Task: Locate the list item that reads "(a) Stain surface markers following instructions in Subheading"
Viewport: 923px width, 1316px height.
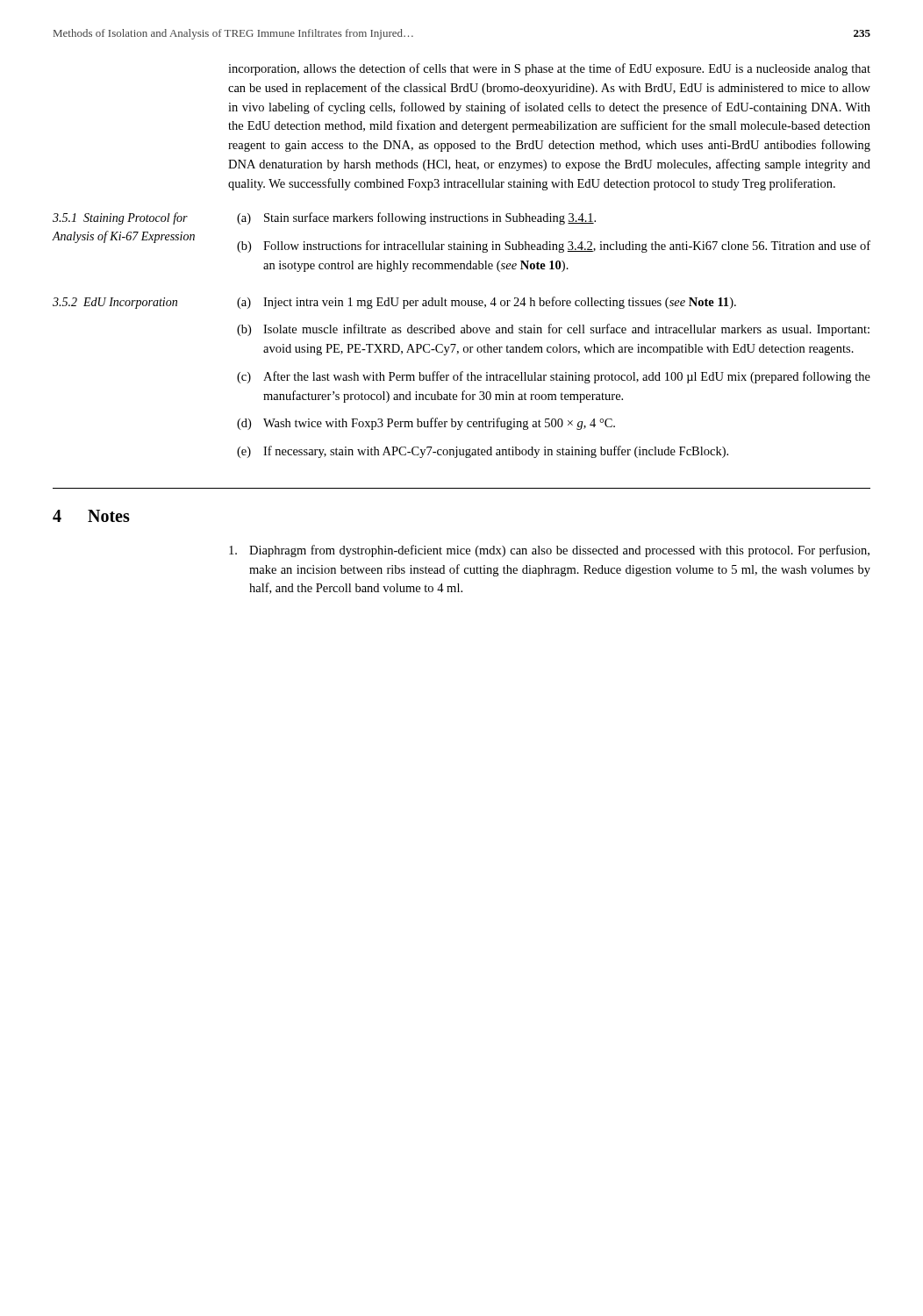Action: tap(554, 219)
